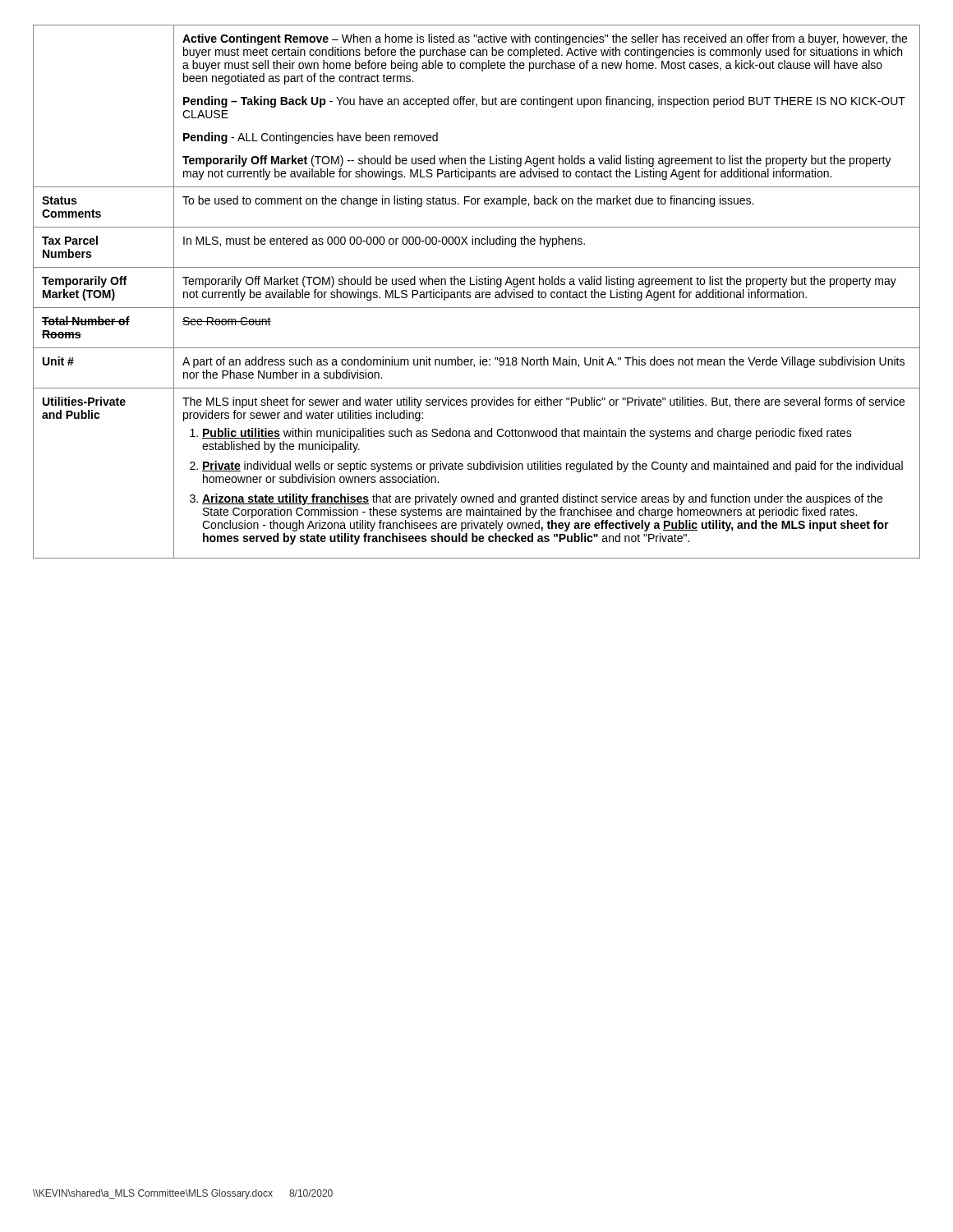Image resolution: width=953 pixels, height=1232 pixels.
Task: Where is the passage that starts "In MLS, must be"?
Action: tap(384, 241)
